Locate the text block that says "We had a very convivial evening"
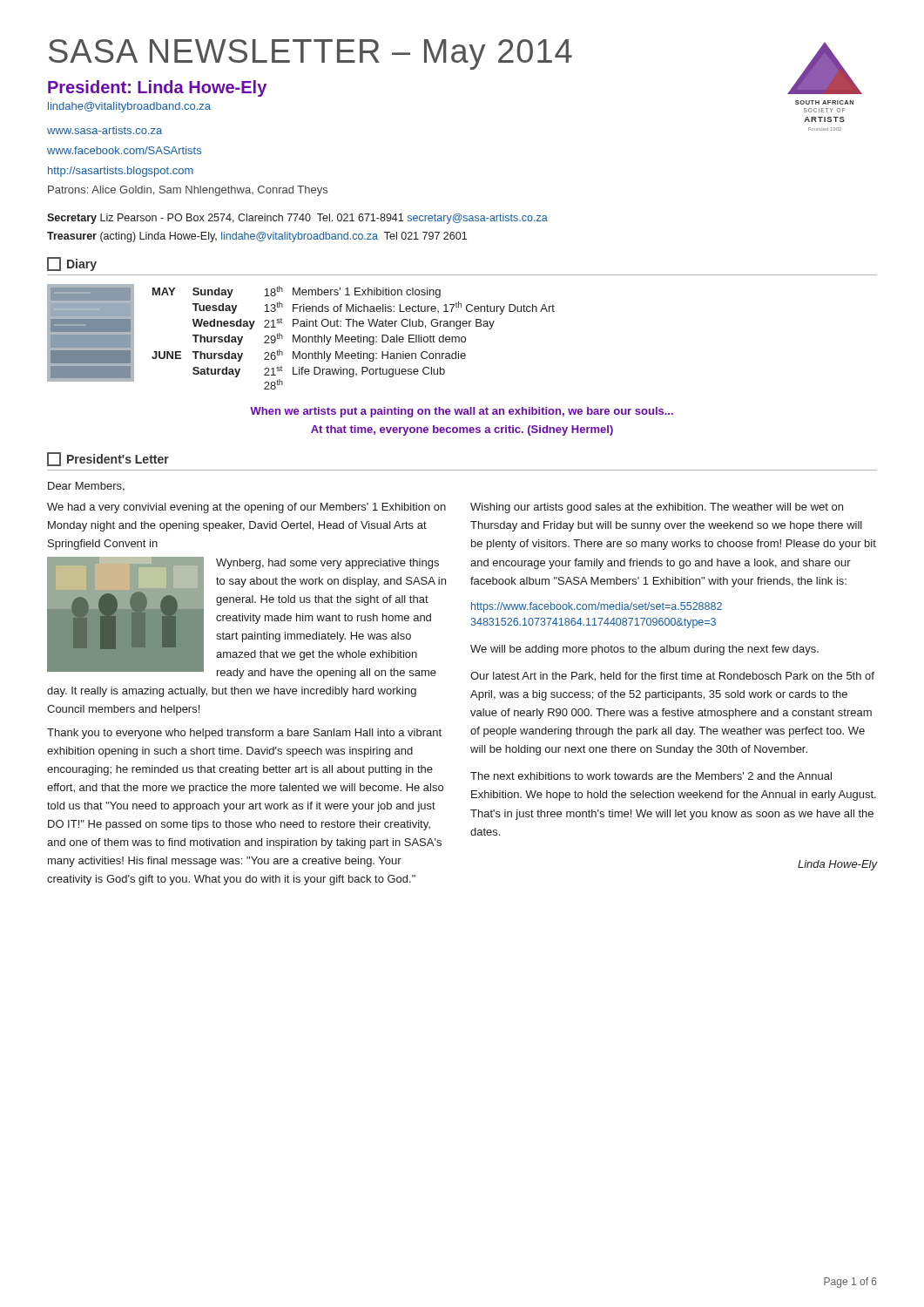Viewport: 924px width, 1307px height. point(247,525)
